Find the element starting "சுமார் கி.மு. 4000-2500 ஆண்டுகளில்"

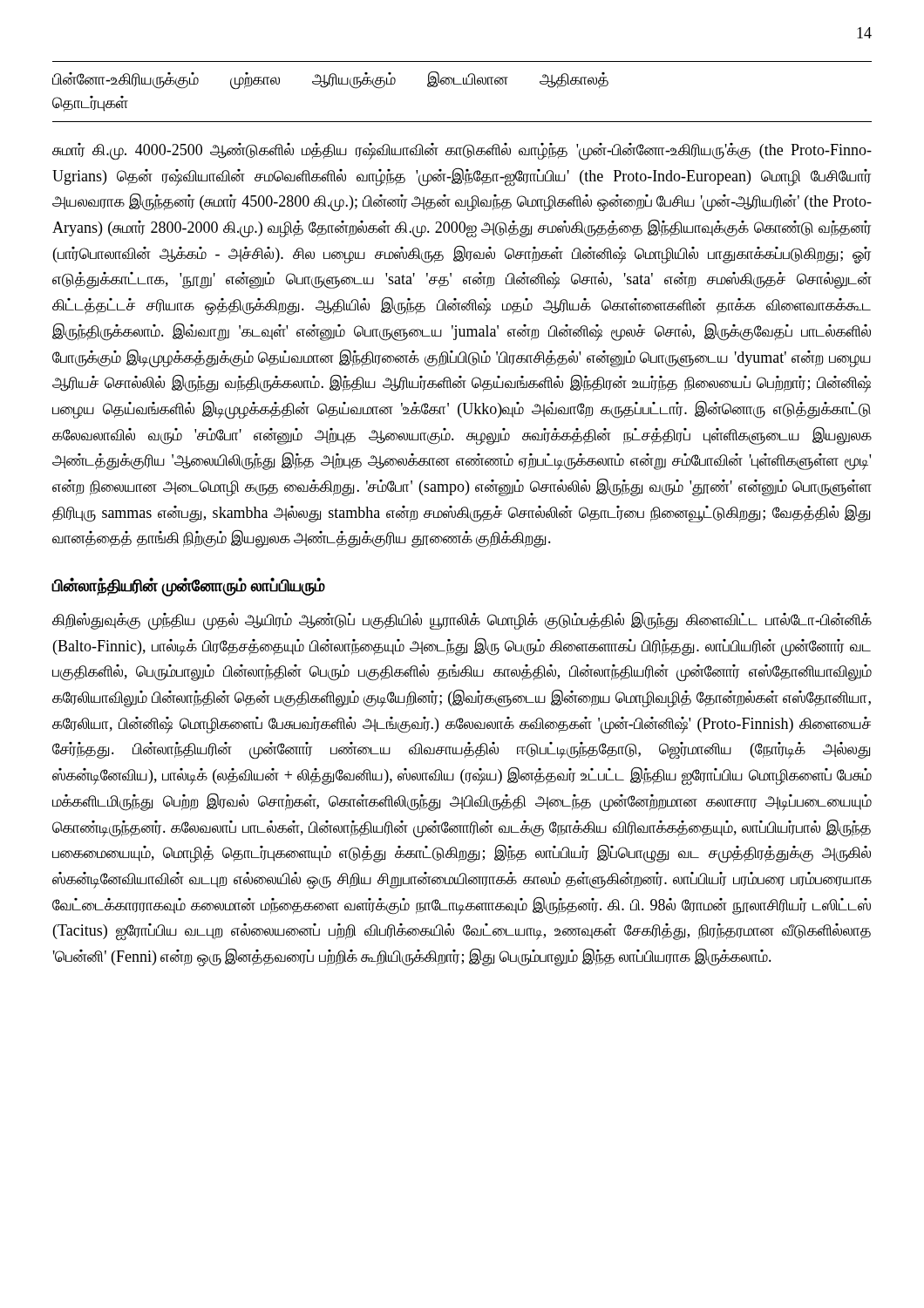click(x=462, y=344)
